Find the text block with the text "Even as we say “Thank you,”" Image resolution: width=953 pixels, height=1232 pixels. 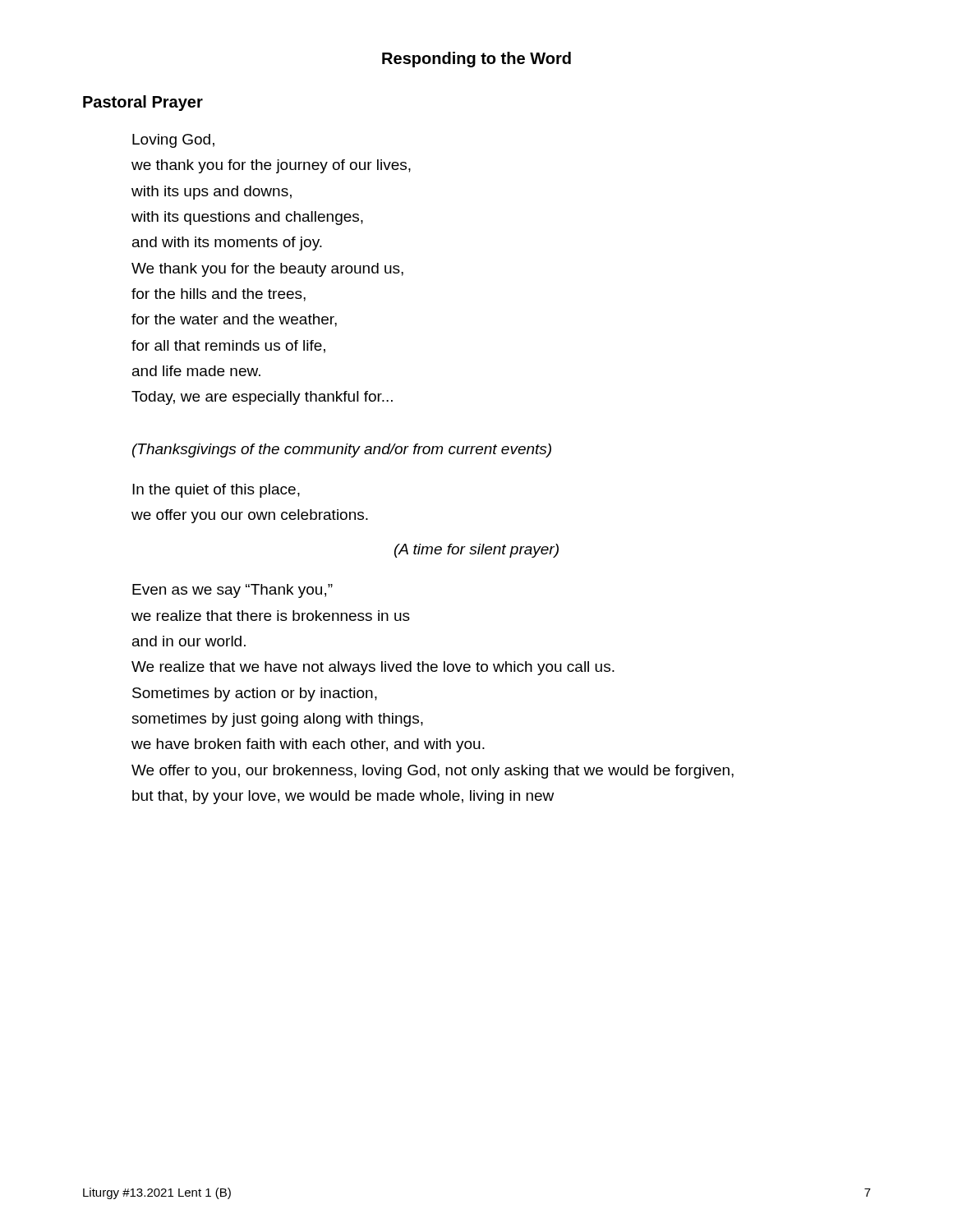(x=232, y=591)
